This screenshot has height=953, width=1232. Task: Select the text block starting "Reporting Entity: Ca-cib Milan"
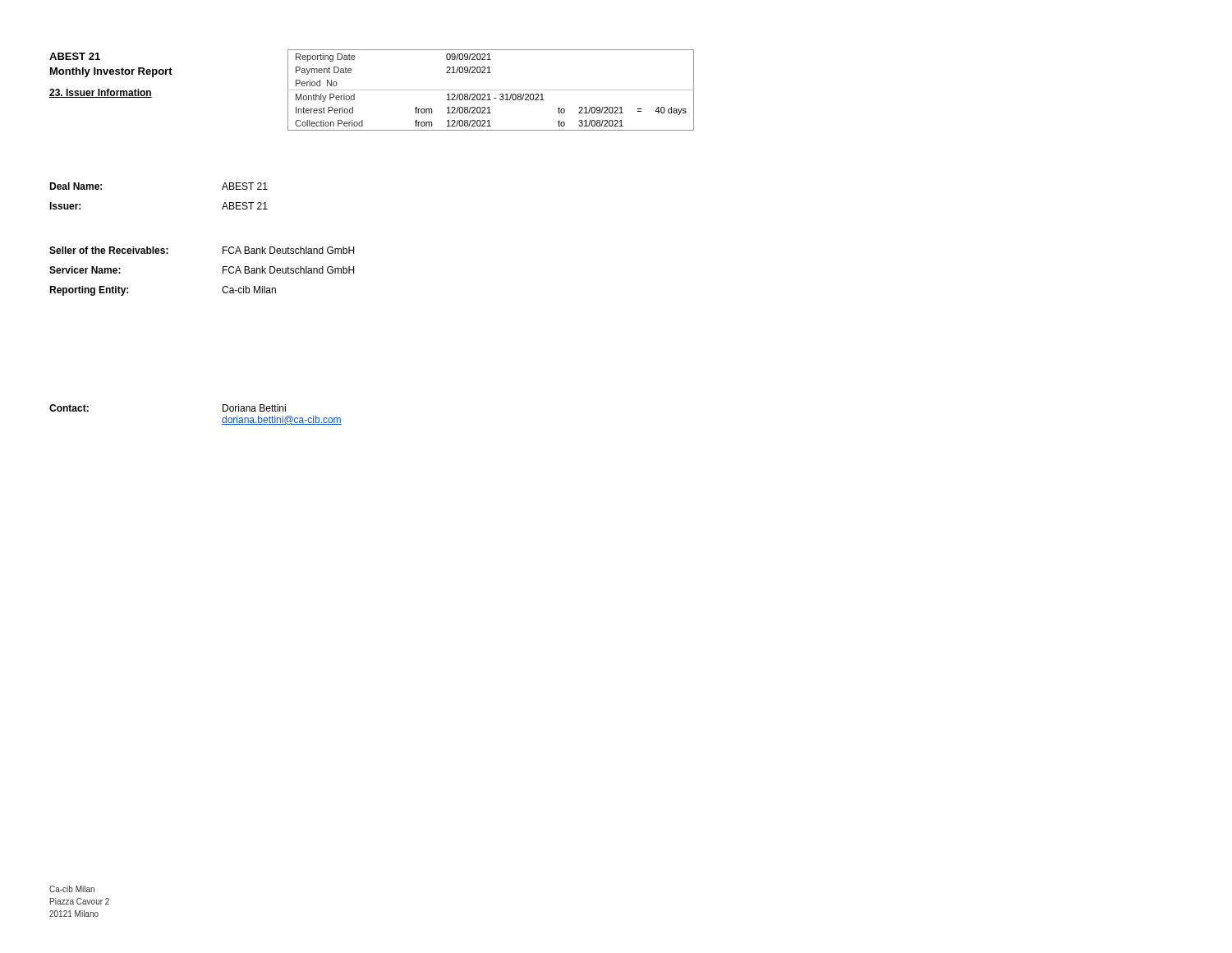[x=82, y=290]
